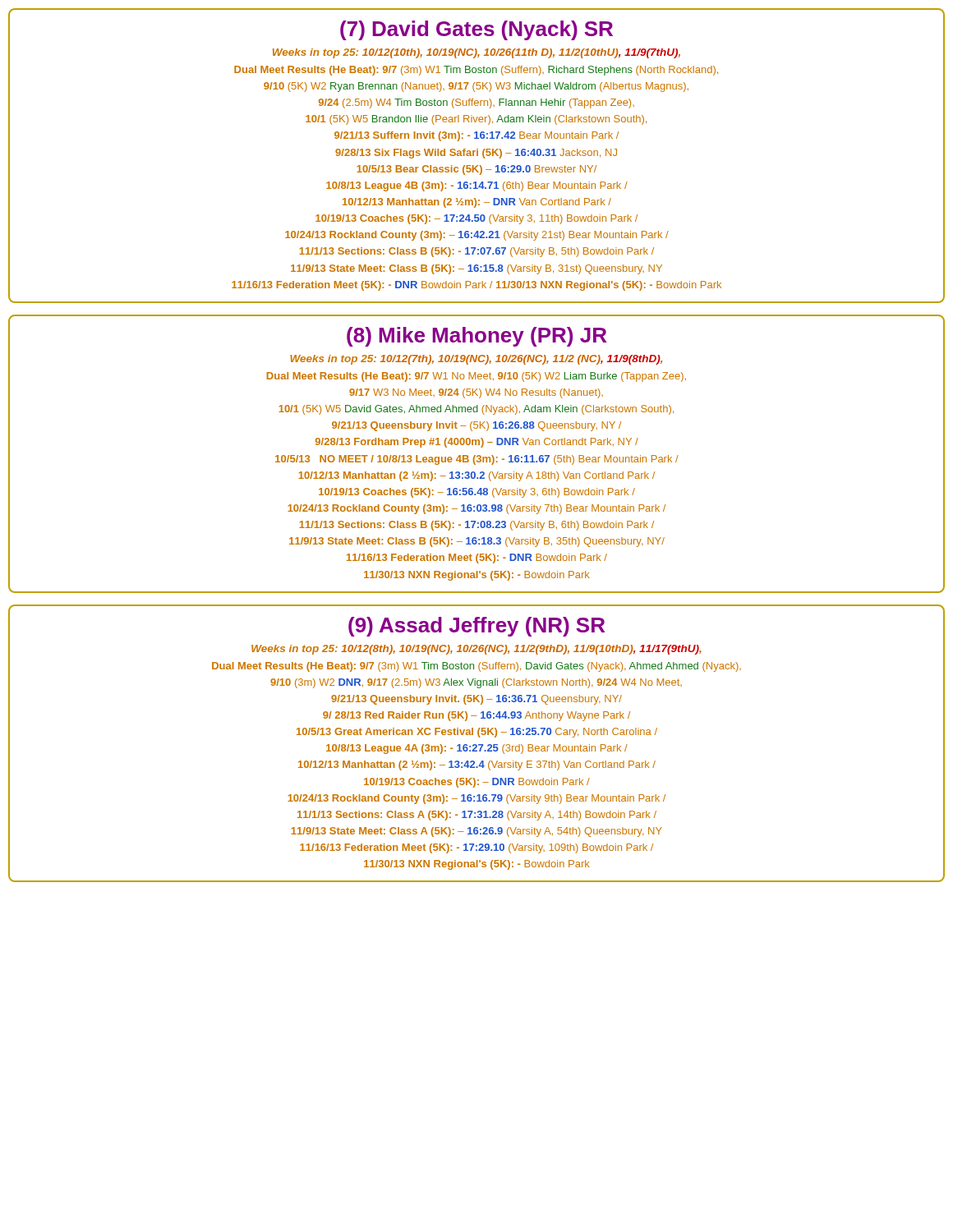Point to "(8) Mike Mahoney (PR) JR"

click(476, 335)
